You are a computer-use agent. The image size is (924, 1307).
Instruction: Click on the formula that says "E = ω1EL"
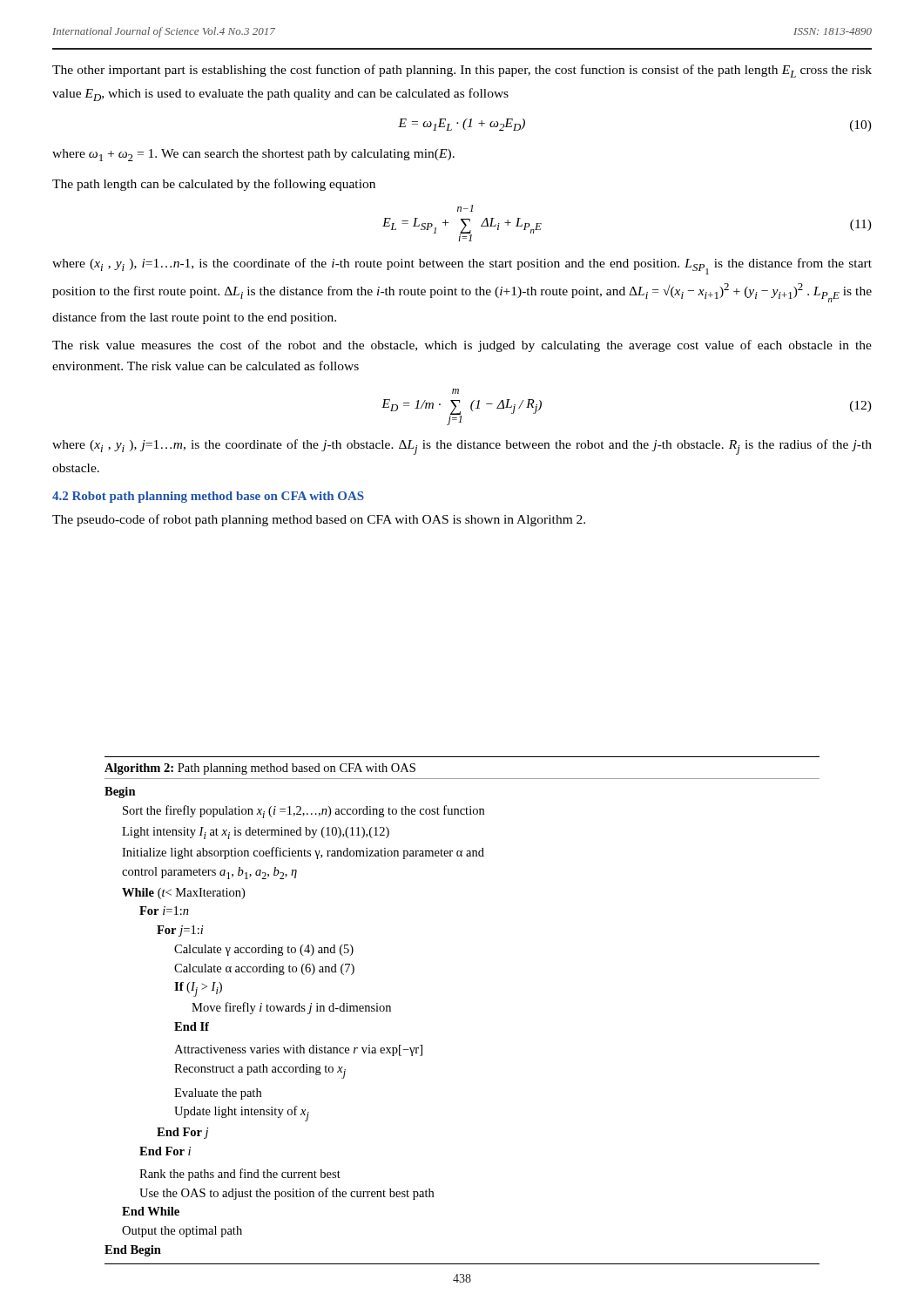(462, 125)
